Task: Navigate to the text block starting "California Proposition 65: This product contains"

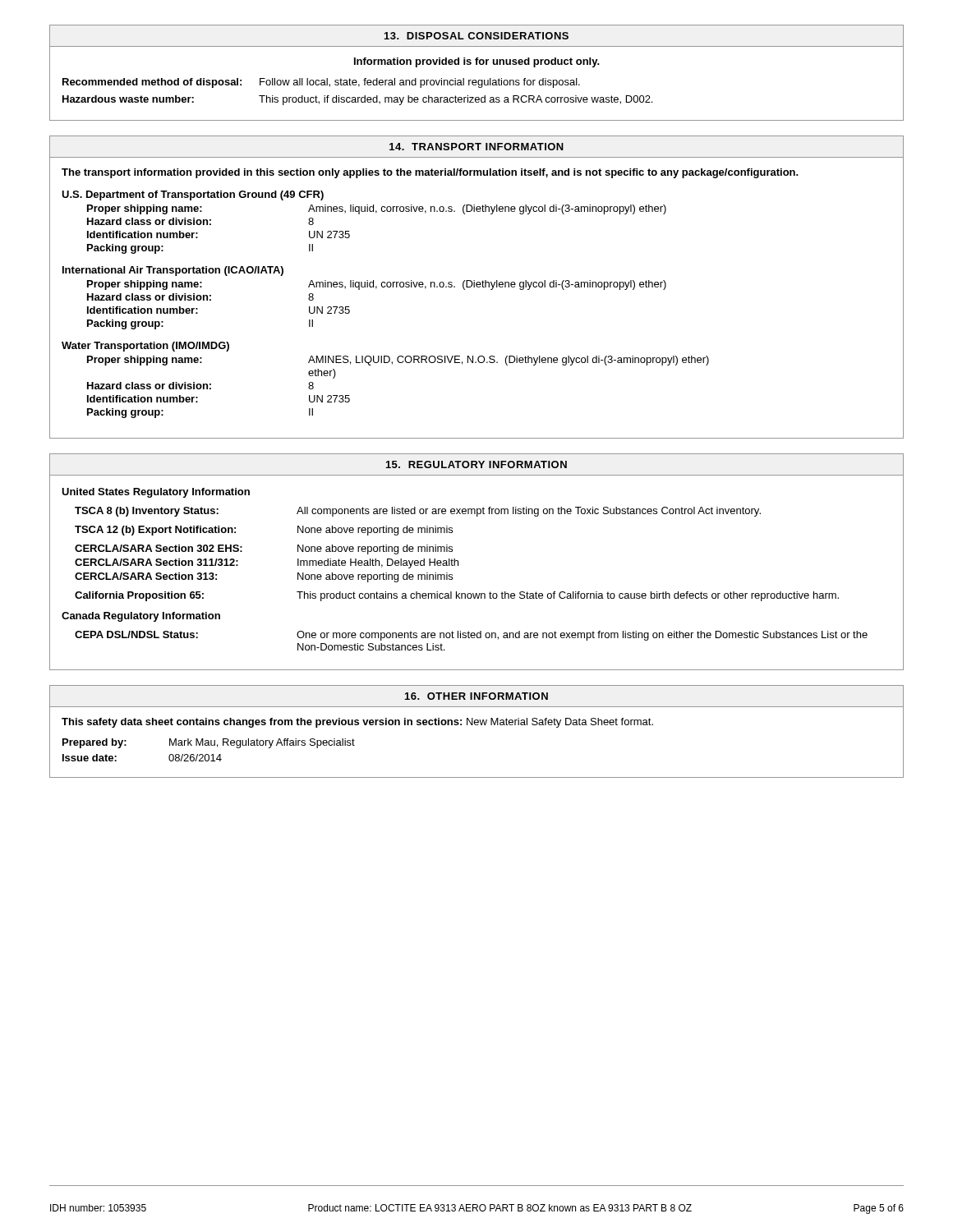Action: tap(476, 595)
